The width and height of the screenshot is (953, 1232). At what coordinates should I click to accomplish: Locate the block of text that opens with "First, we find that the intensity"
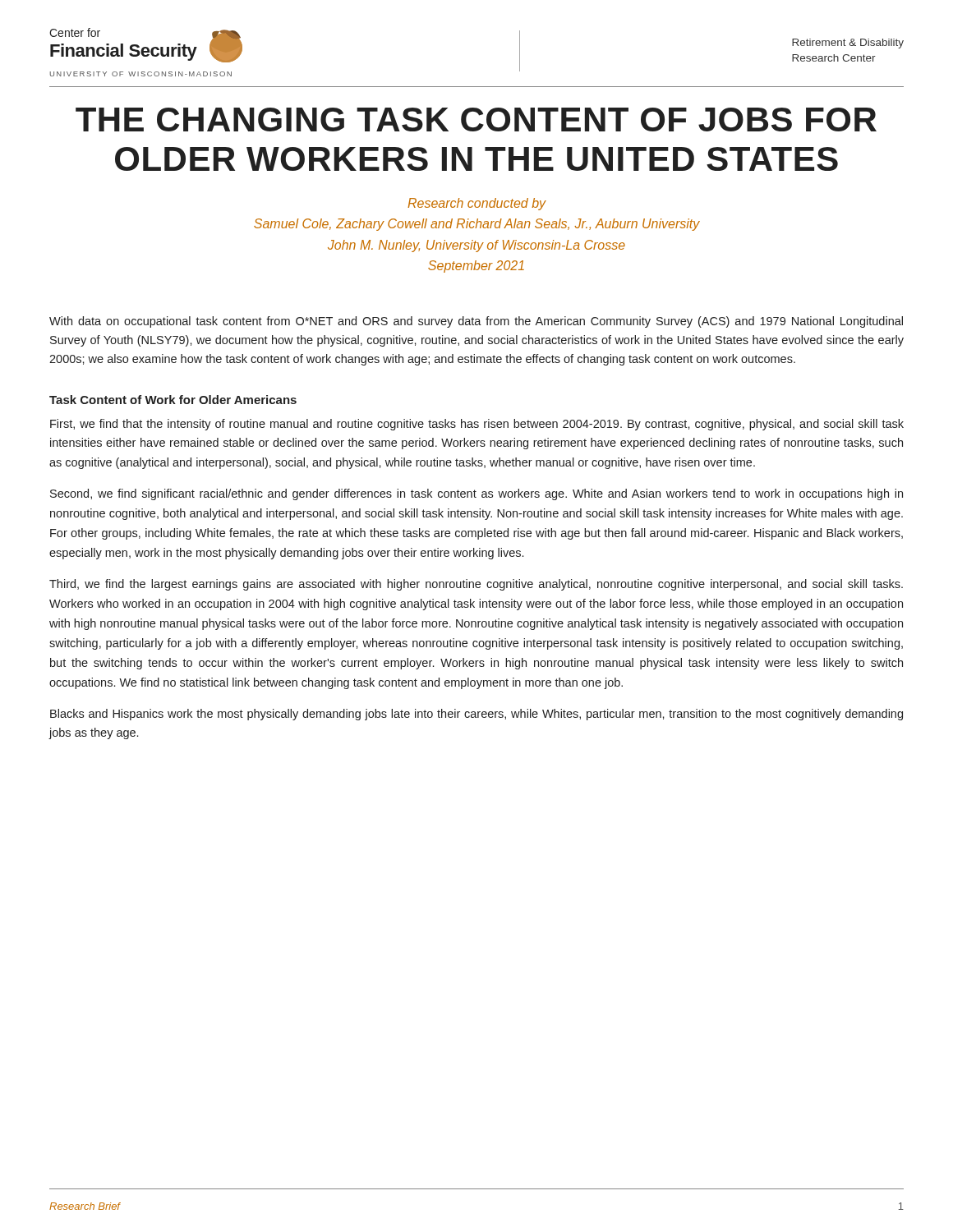pos(476,443)
